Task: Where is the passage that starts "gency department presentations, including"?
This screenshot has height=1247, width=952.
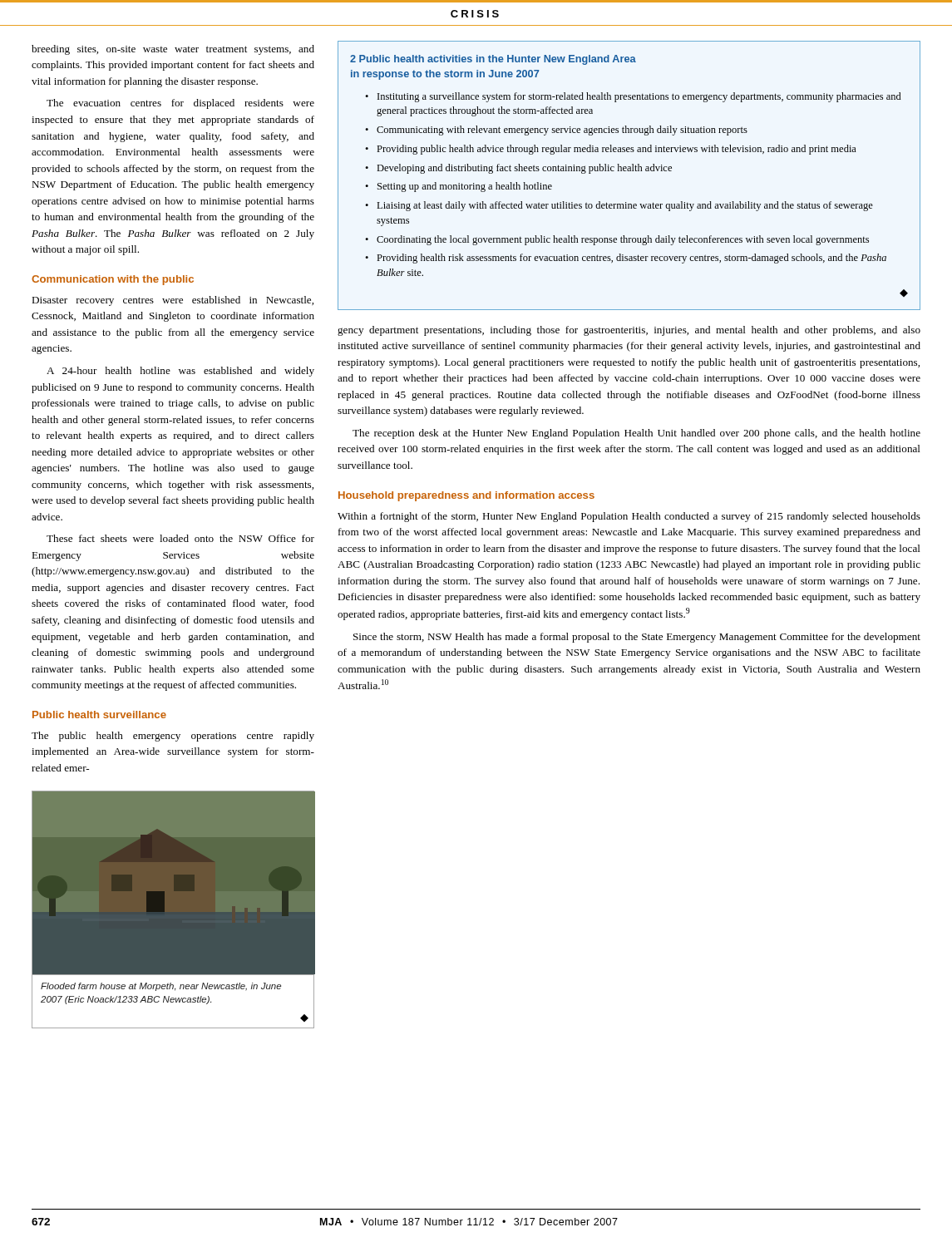Action: [x=629, y=370]
